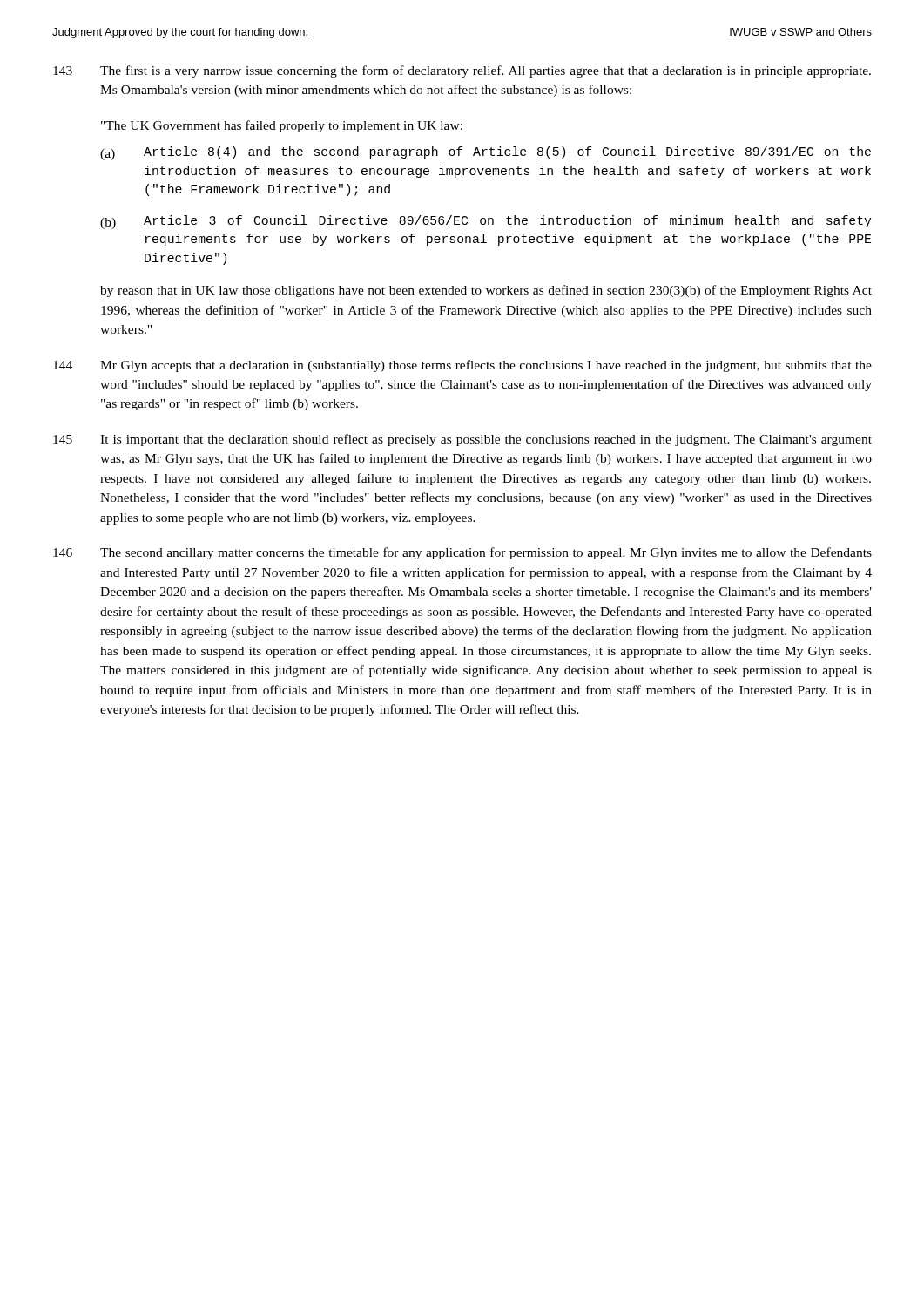Select the element starting "It is important that the"
This screenshot has width=924, height=1307.
486,478
